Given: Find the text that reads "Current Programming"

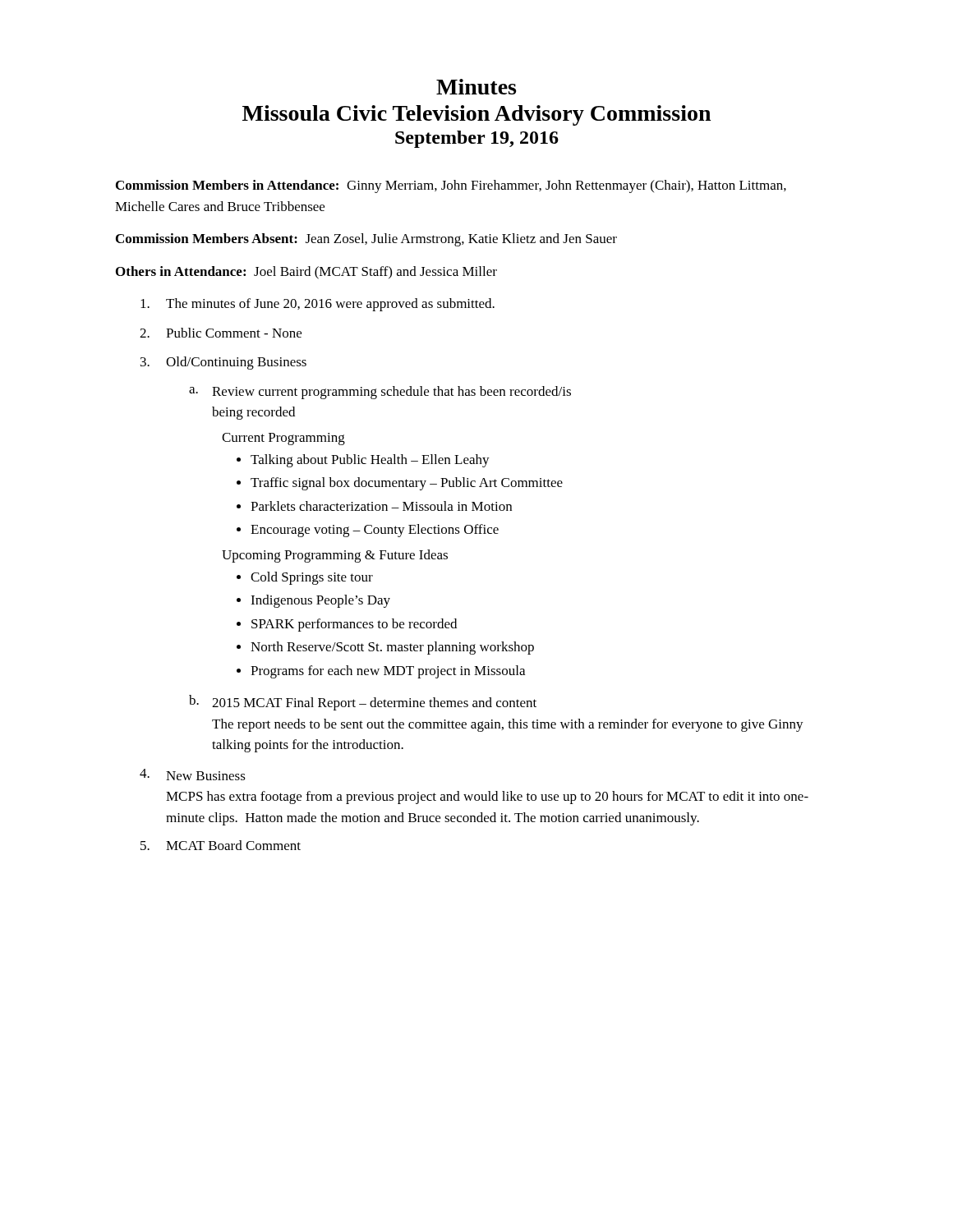Looking at the screenshot, I should (x=283, y=437).
